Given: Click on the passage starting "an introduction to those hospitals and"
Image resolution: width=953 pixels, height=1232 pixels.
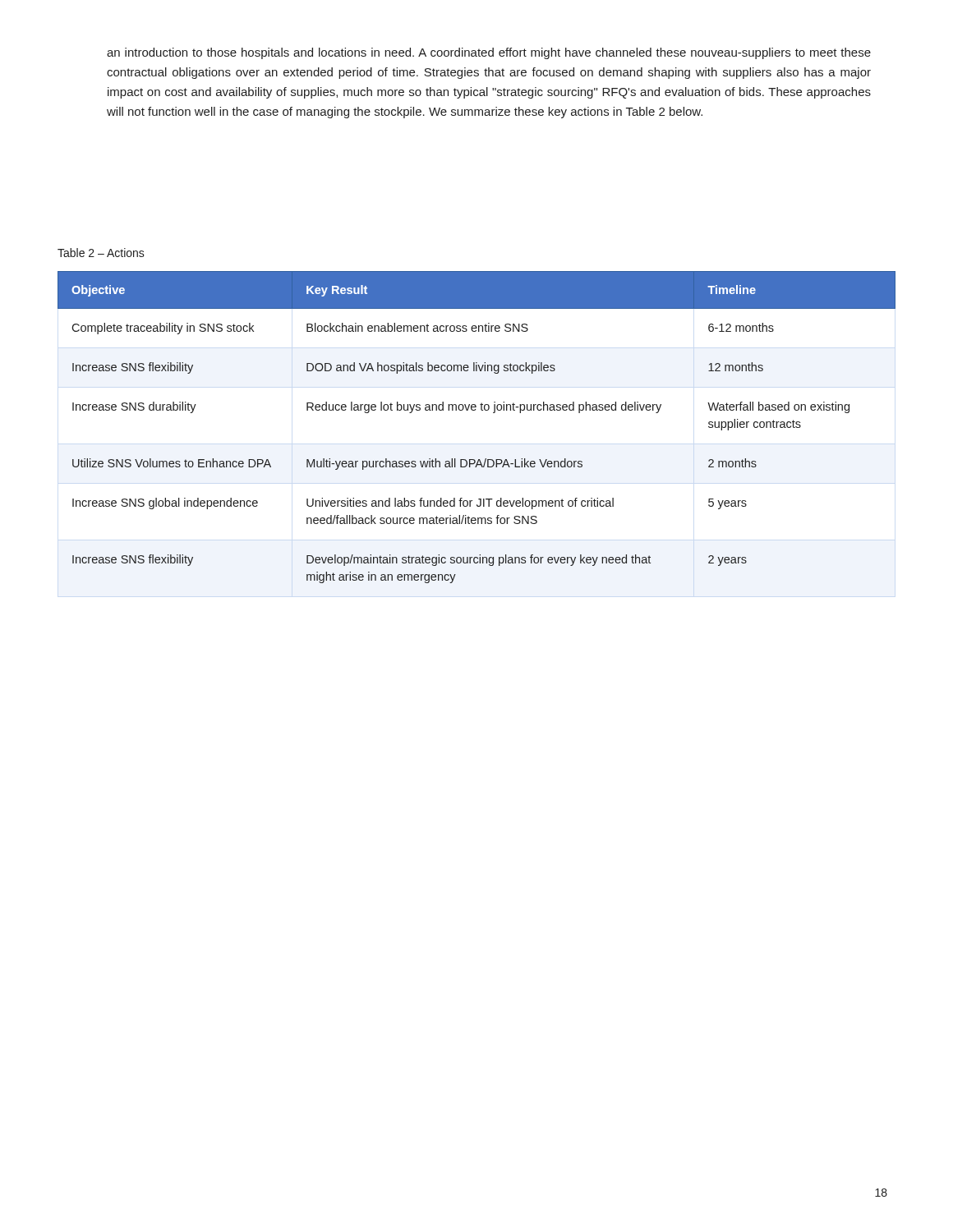Looking at the screenshot, I should point(489,82).
